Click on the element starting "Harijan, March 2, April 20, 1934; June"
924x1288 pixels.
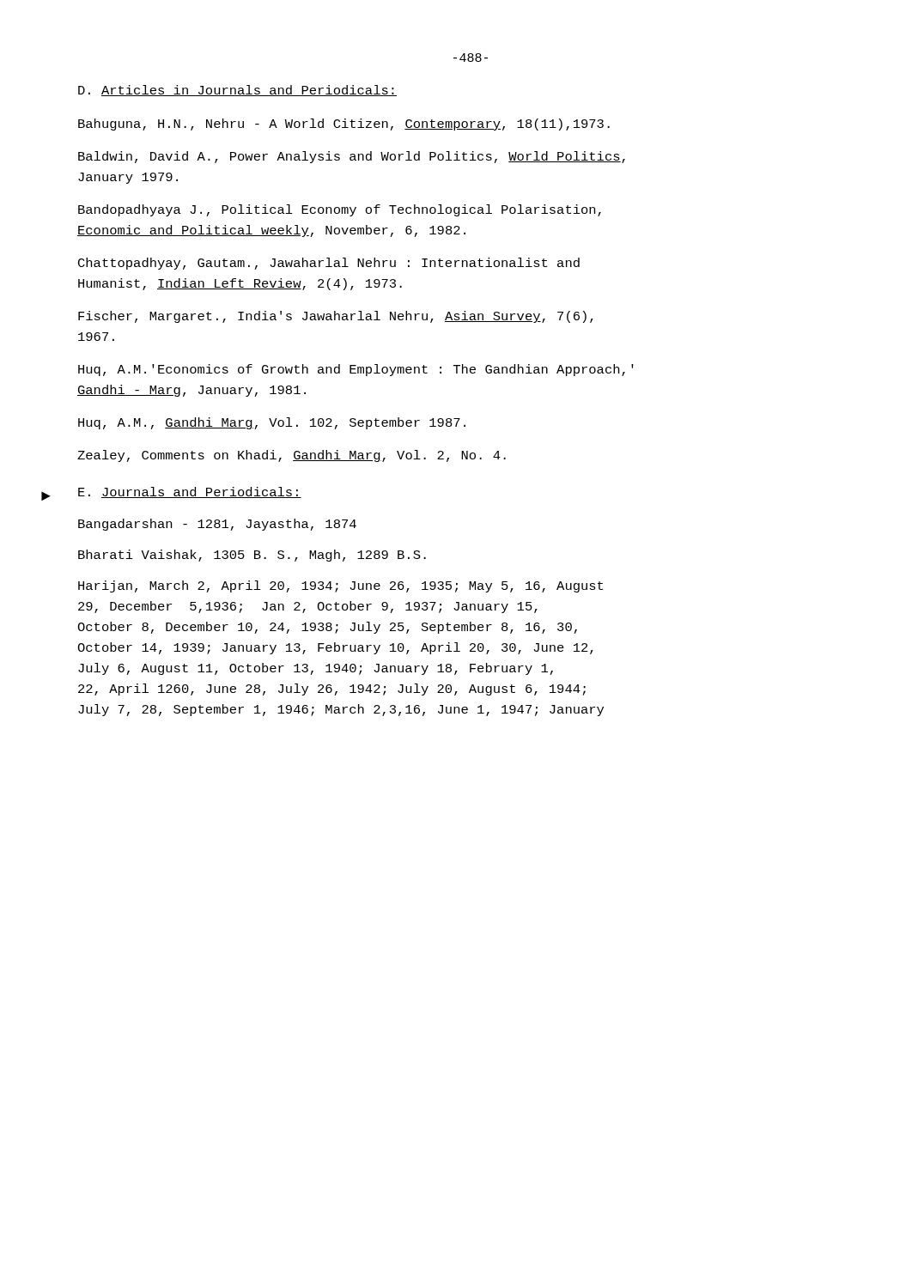click(x=341, y=649)
